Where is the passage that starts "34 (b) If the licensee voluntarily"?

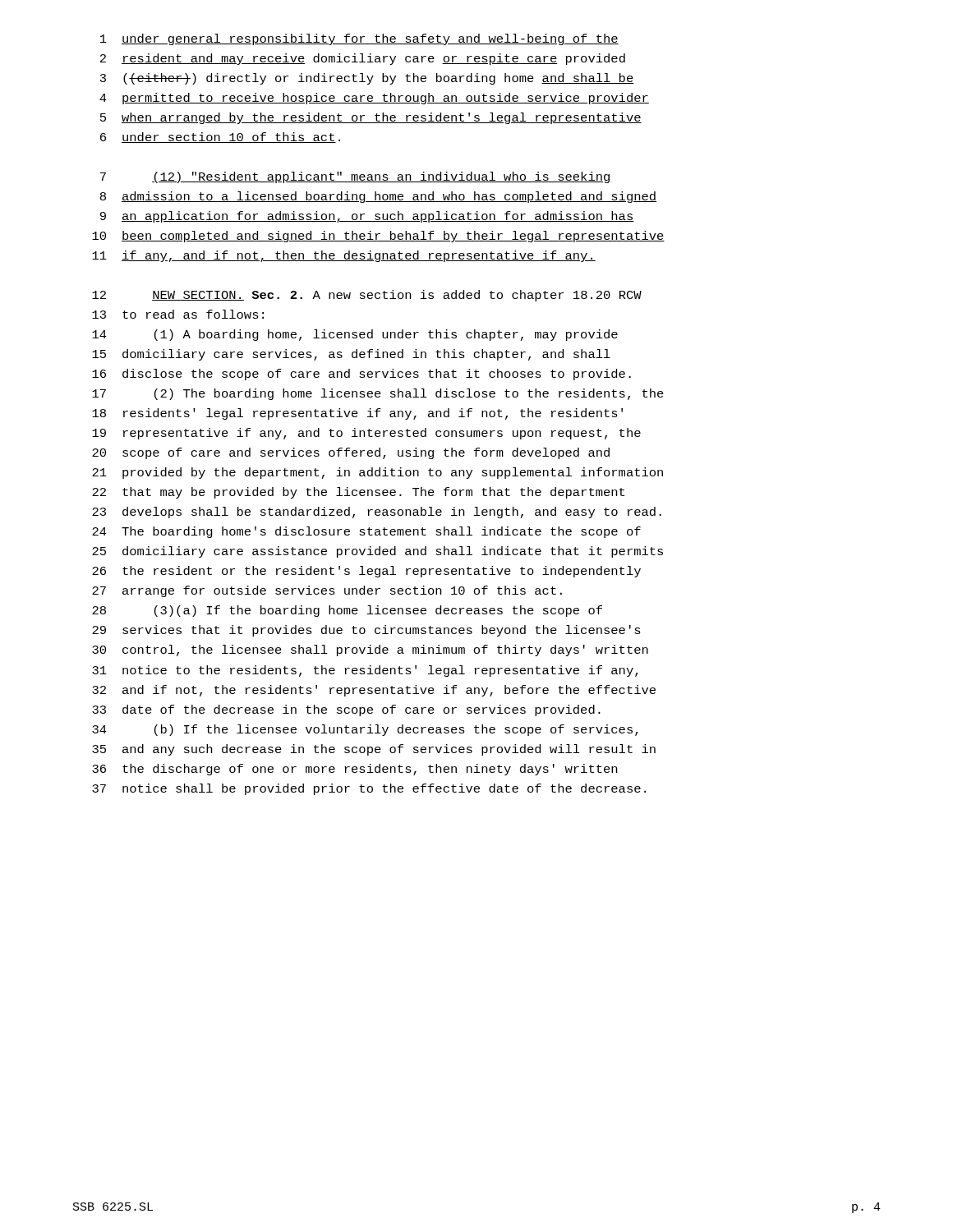(476, 730)
